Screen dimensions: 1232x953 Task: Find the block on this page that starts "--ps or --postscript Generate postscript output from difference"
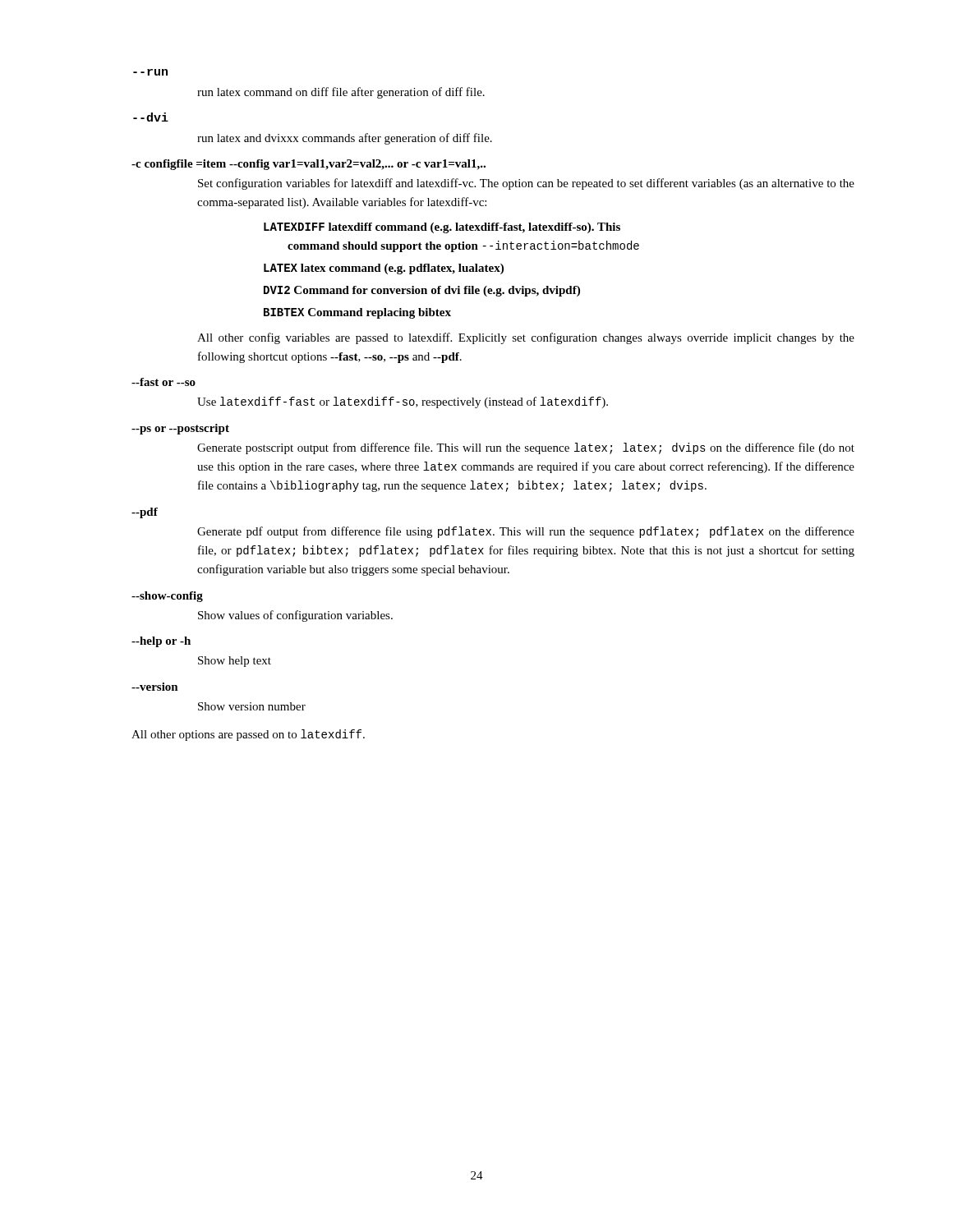point(493,458)
